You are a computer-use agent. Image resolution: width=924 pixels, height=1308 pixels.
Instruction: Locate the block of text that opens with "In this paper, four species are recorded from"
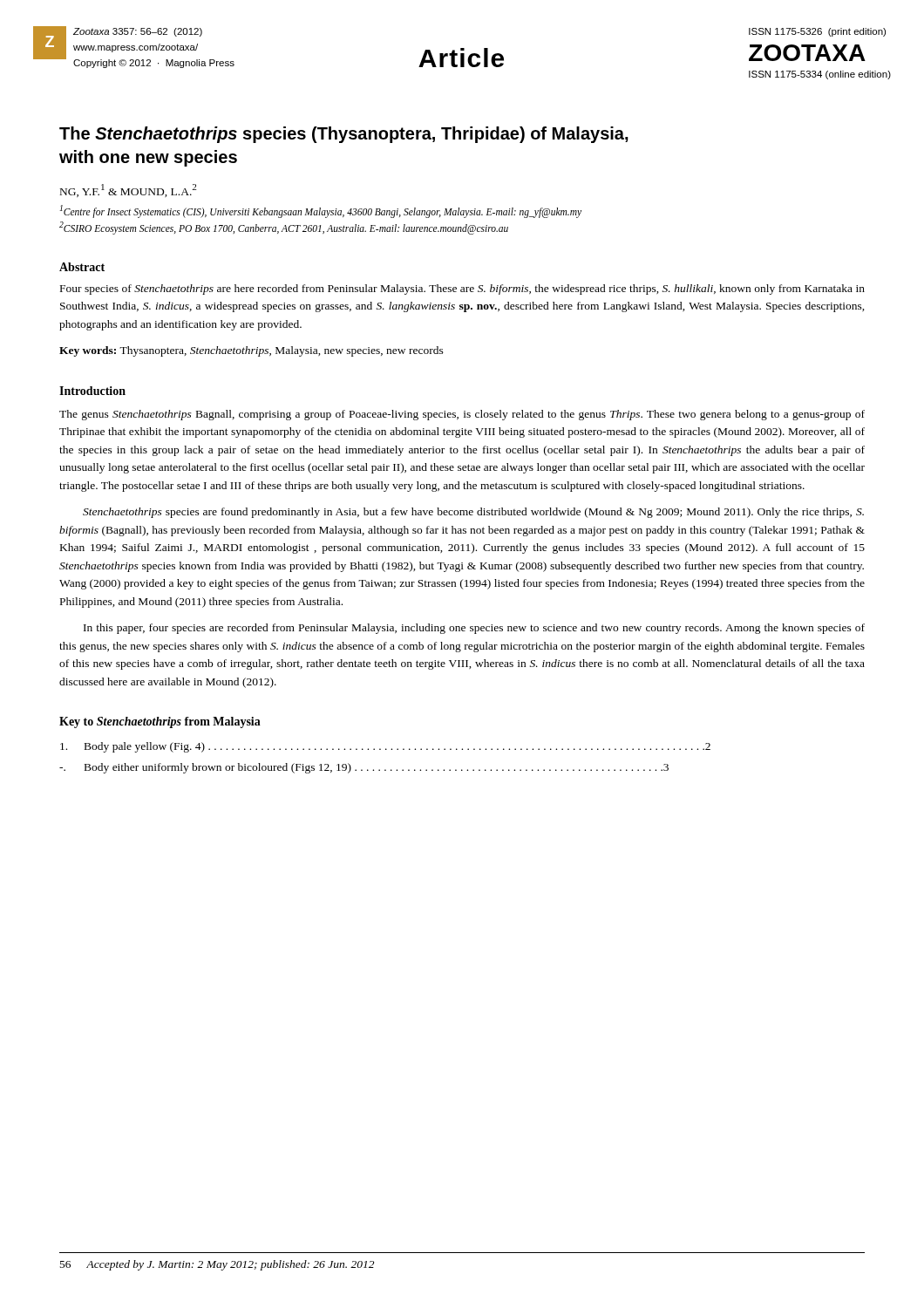point(462,655)
